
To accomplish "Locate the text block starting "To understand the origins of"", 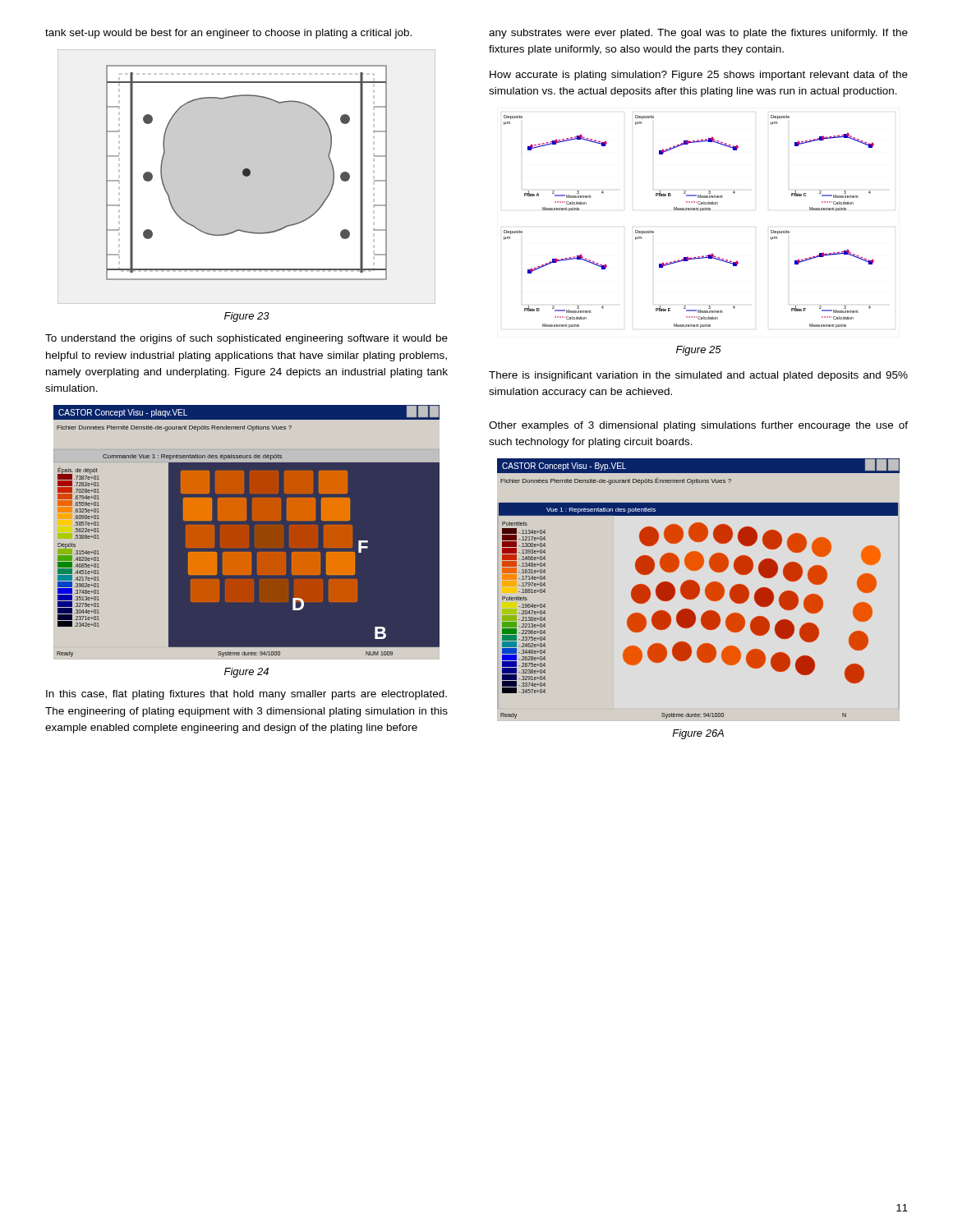I will (246, 363).
